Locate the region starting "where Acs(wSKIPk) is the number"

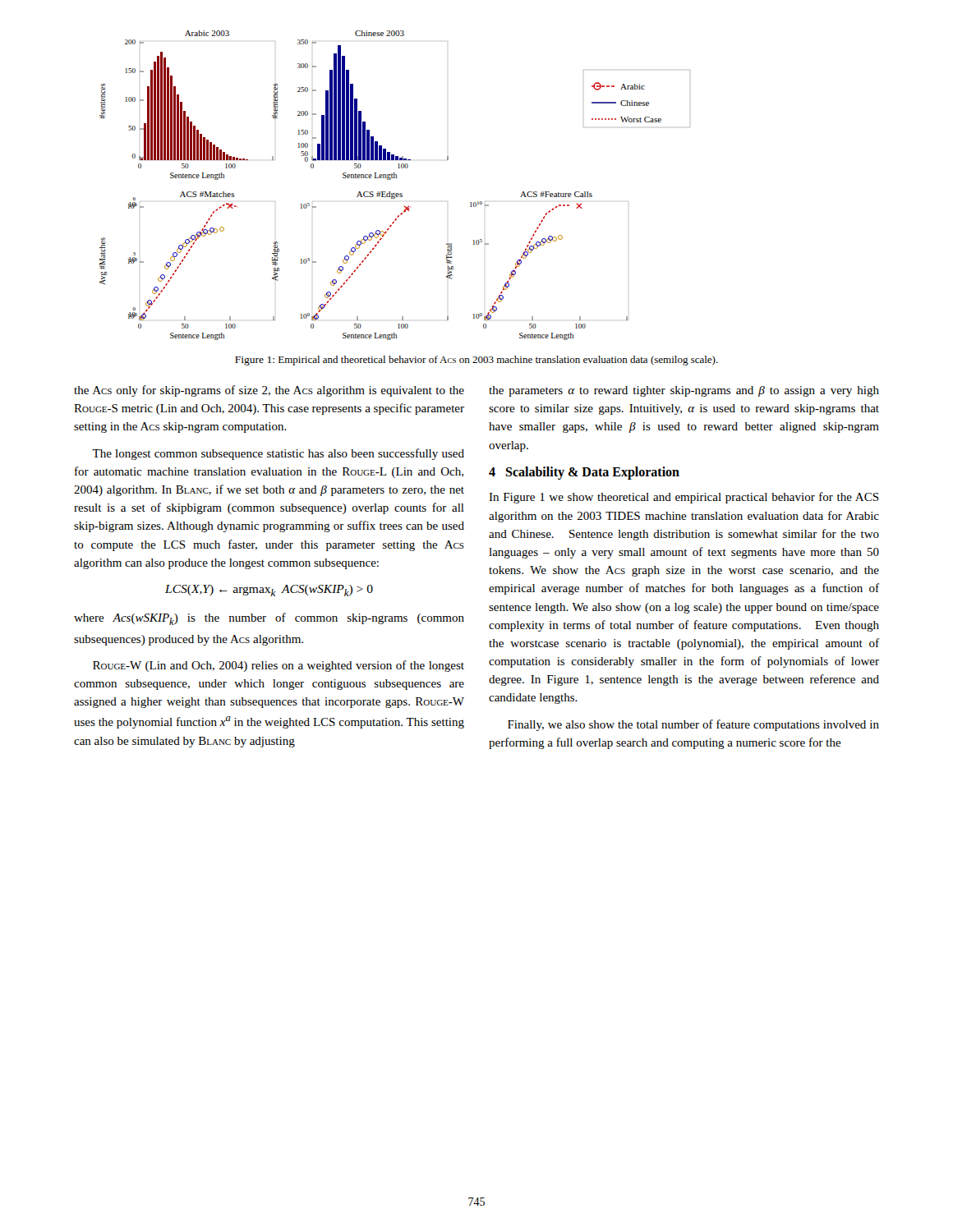(269, 679)
